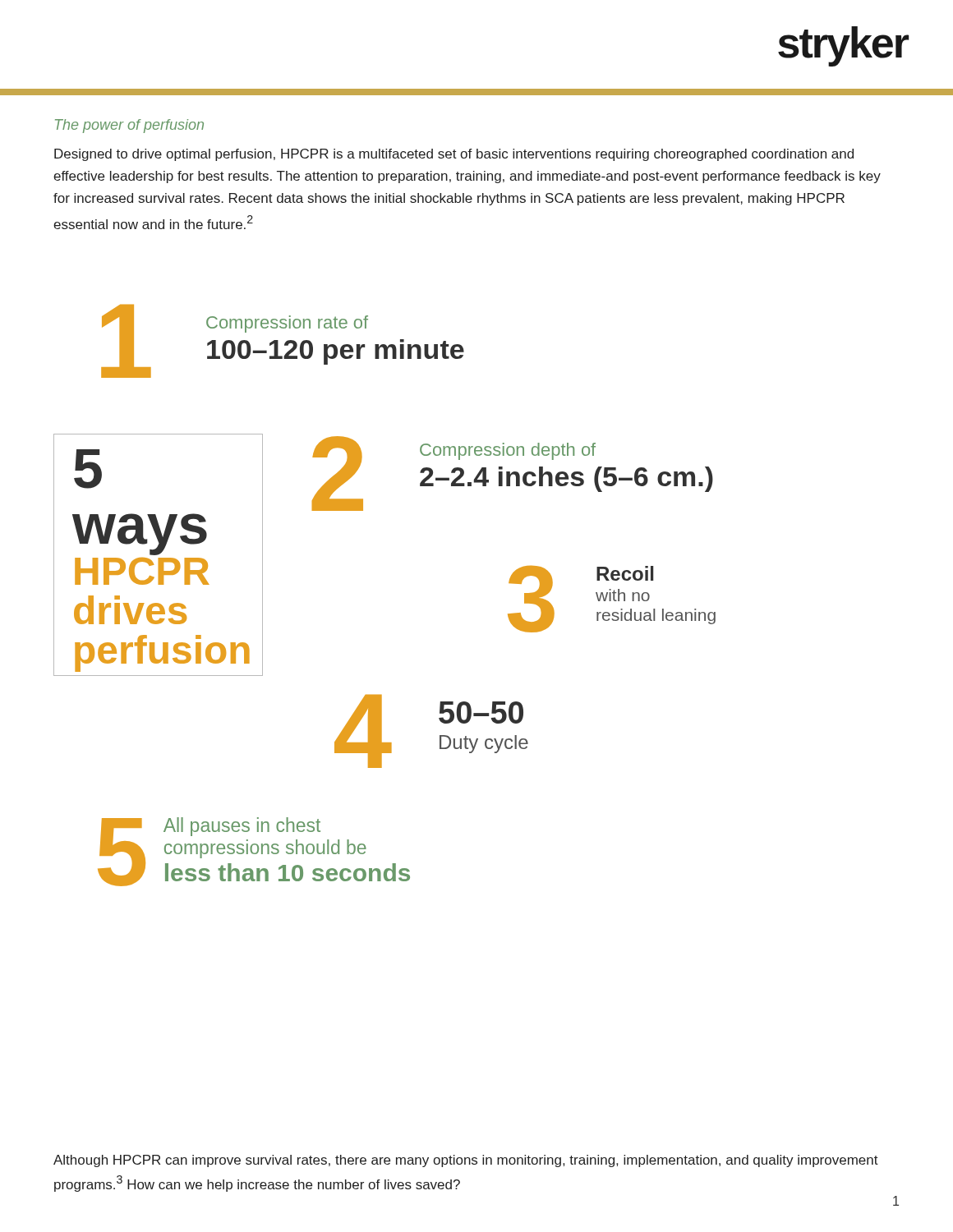Locate the logo
This screenshot has width=953, height=1232.
click(842, 43)
